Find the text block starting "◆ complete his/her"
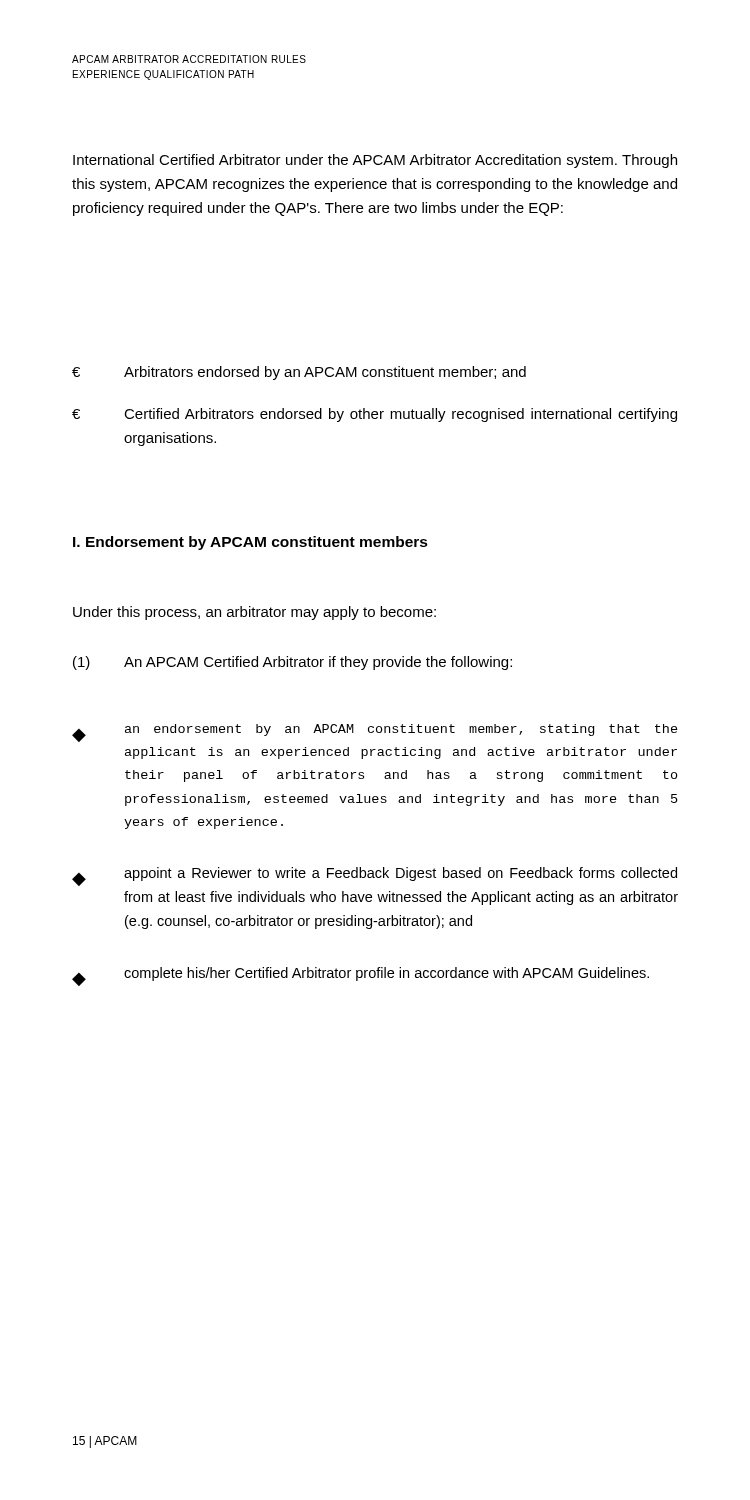750x1500 pixels. (375, 978)
